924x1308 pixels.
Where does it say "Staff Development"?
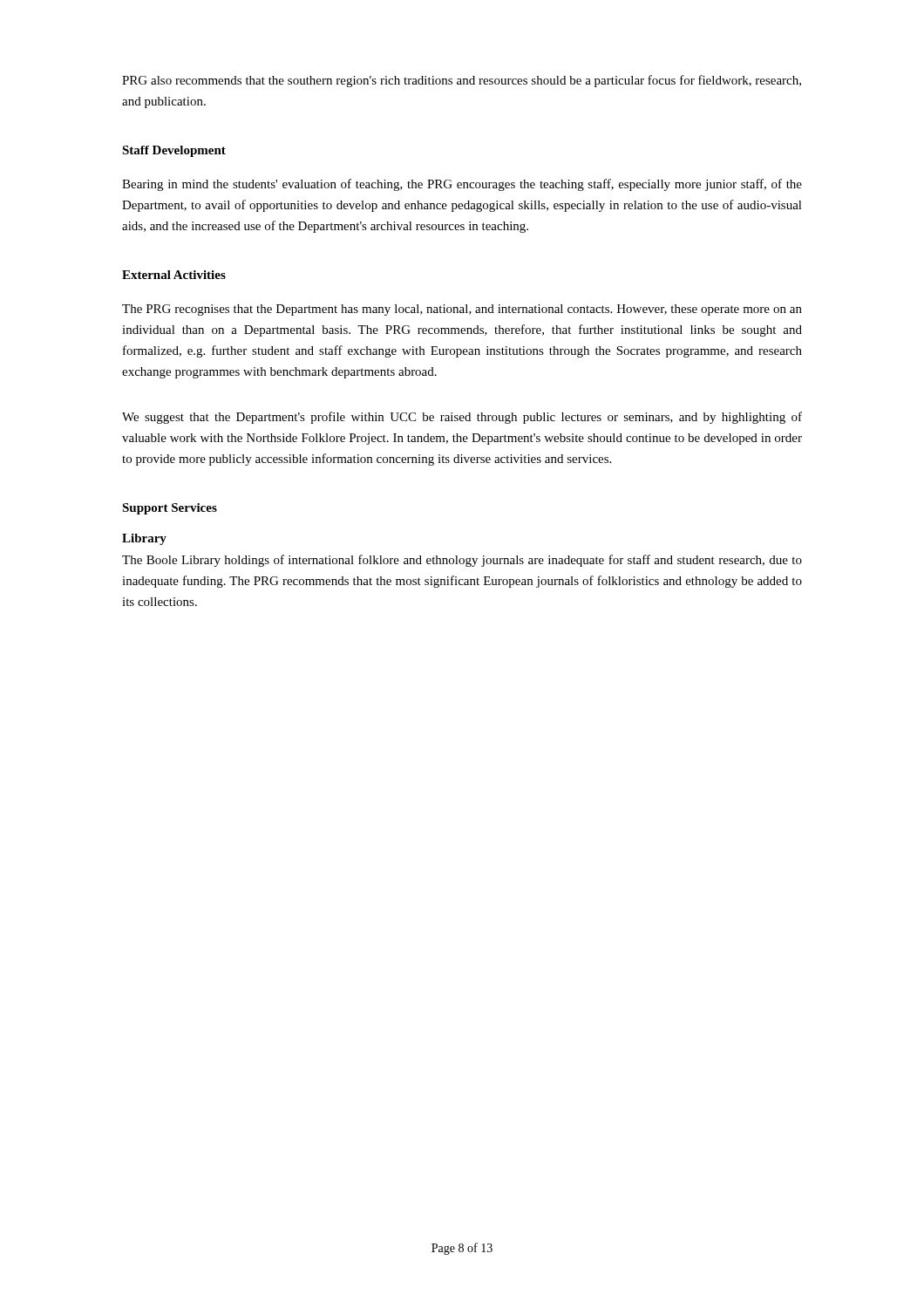(174, 150)
